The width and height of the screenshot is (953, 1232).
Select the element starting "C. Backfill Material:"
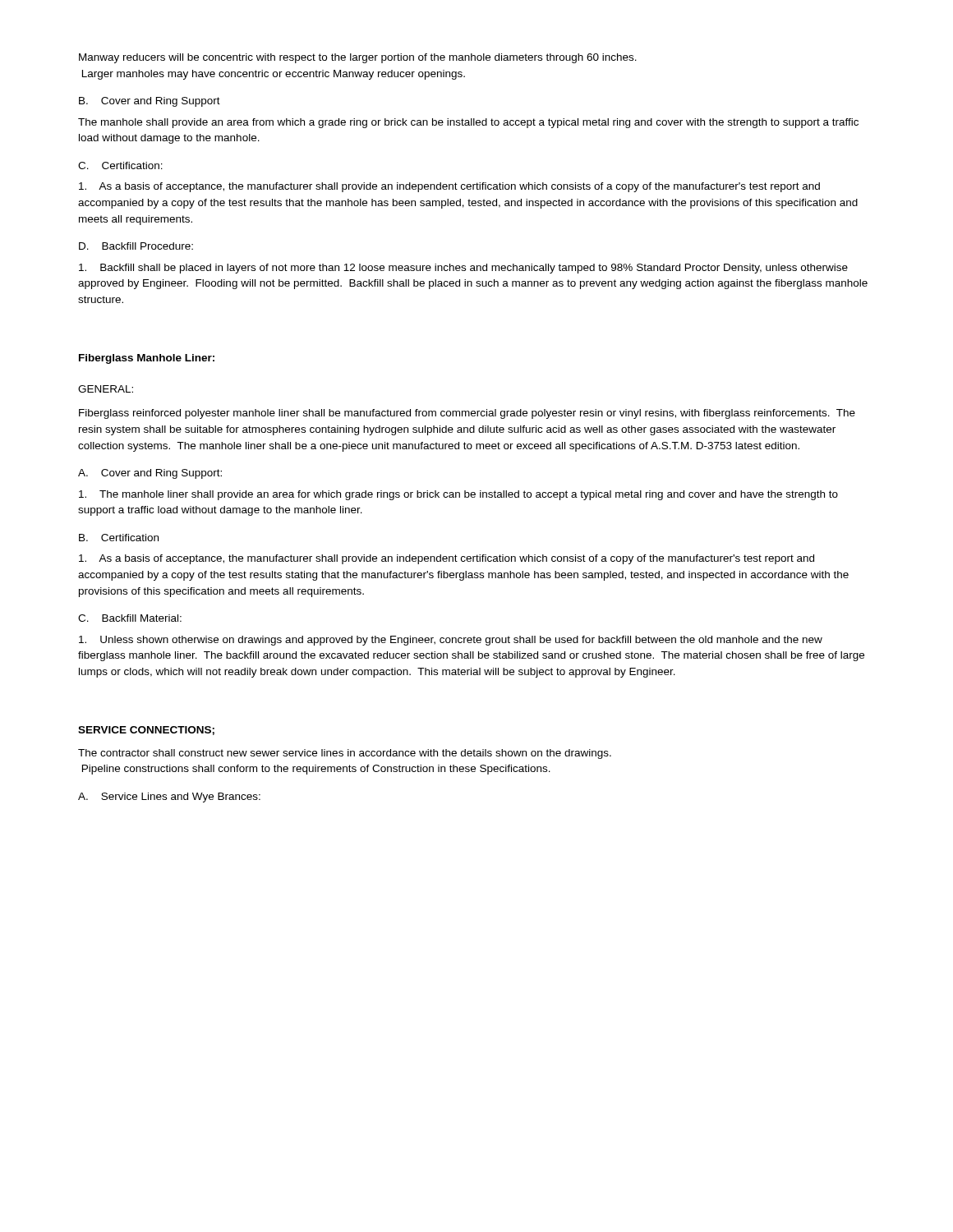click(x=130, y=618)
